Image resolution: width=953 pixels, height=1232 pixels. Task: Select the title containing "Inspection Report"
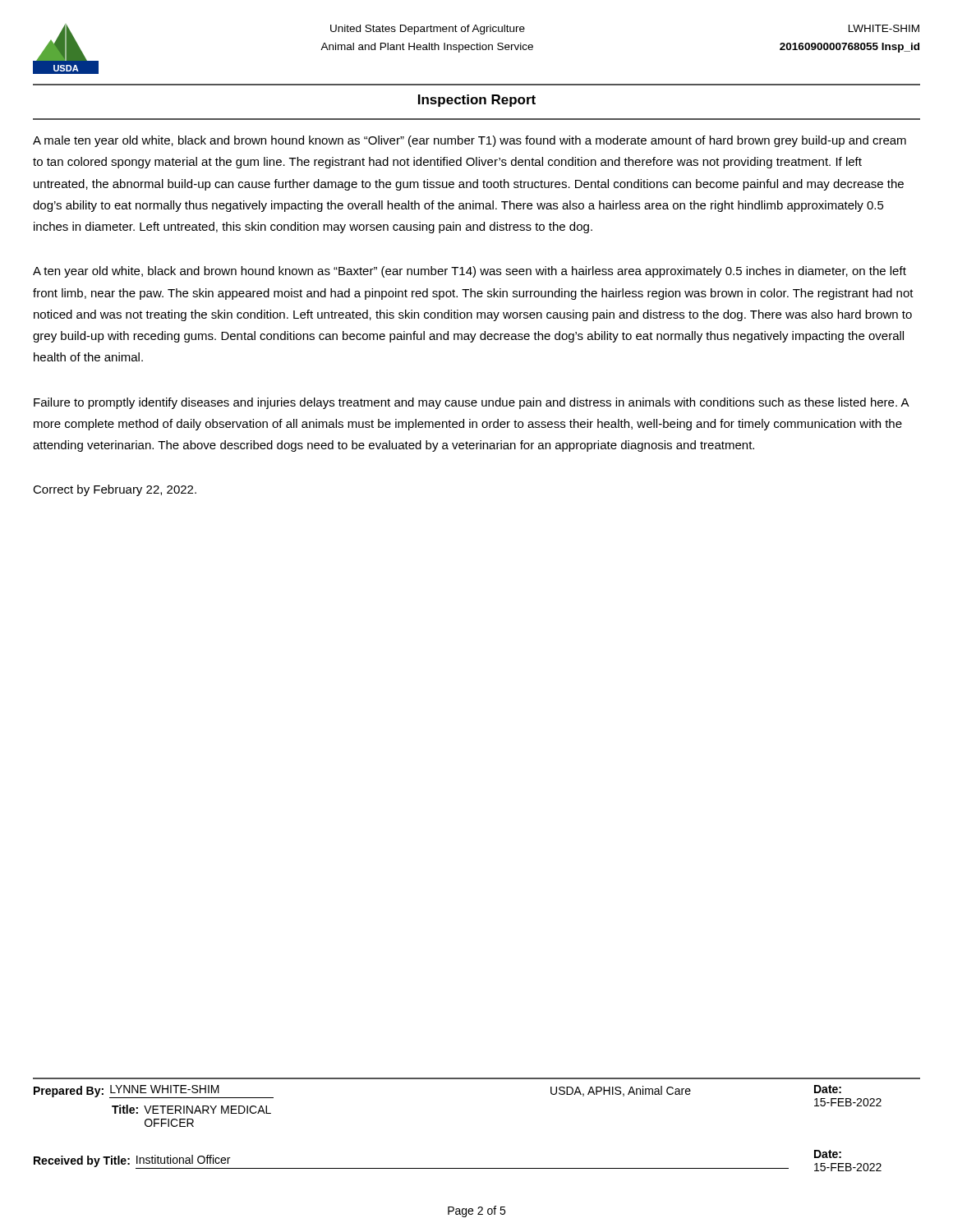pyautogui.click(x=476, y=100)
